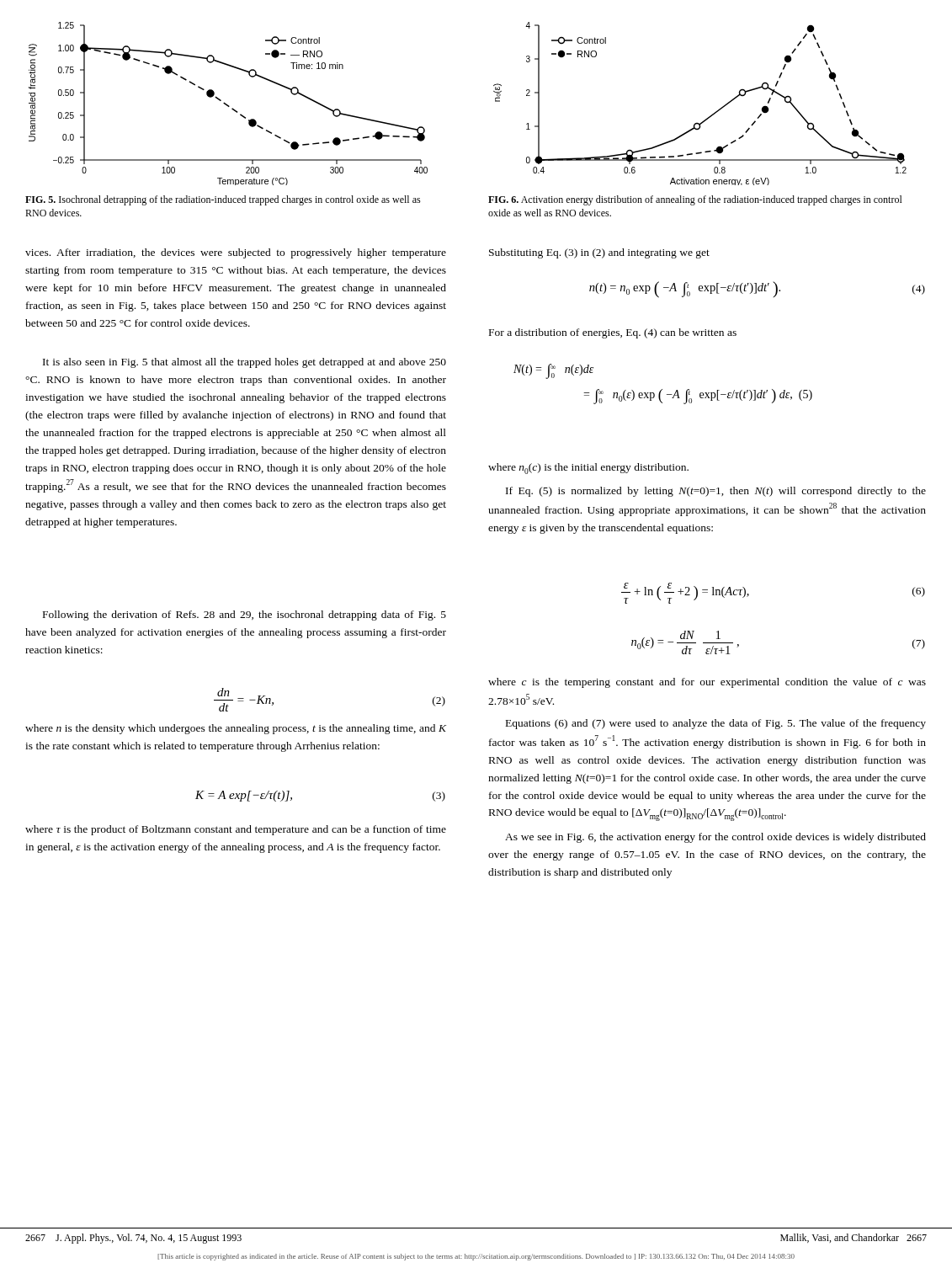The width and height of the screenshot is (952, 1263).
Task: Point to the region starting "It is also seen in Fig. 5"
Action: [x=236, y=442]
